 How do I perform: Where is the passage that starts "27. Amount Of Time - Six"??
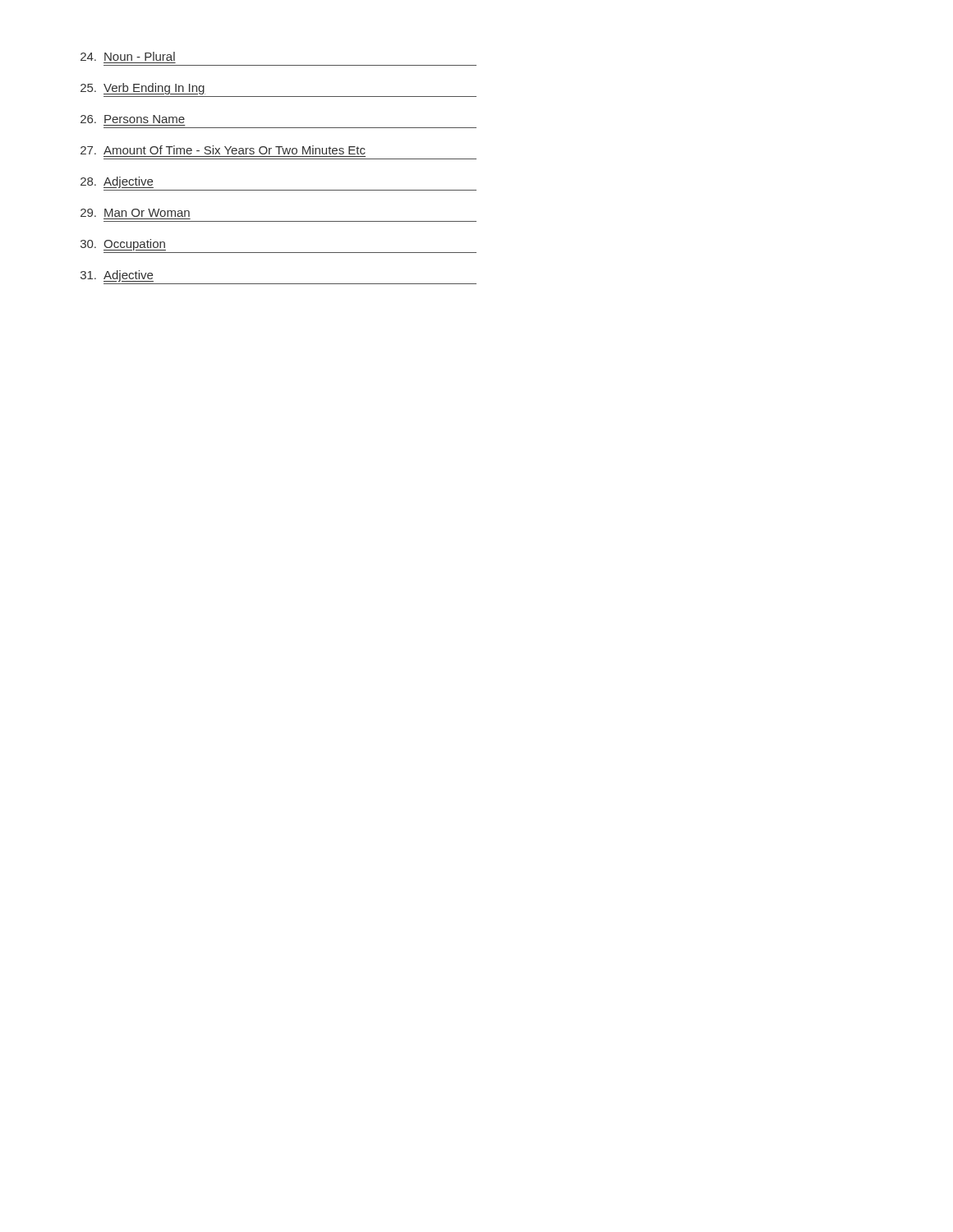271,151
